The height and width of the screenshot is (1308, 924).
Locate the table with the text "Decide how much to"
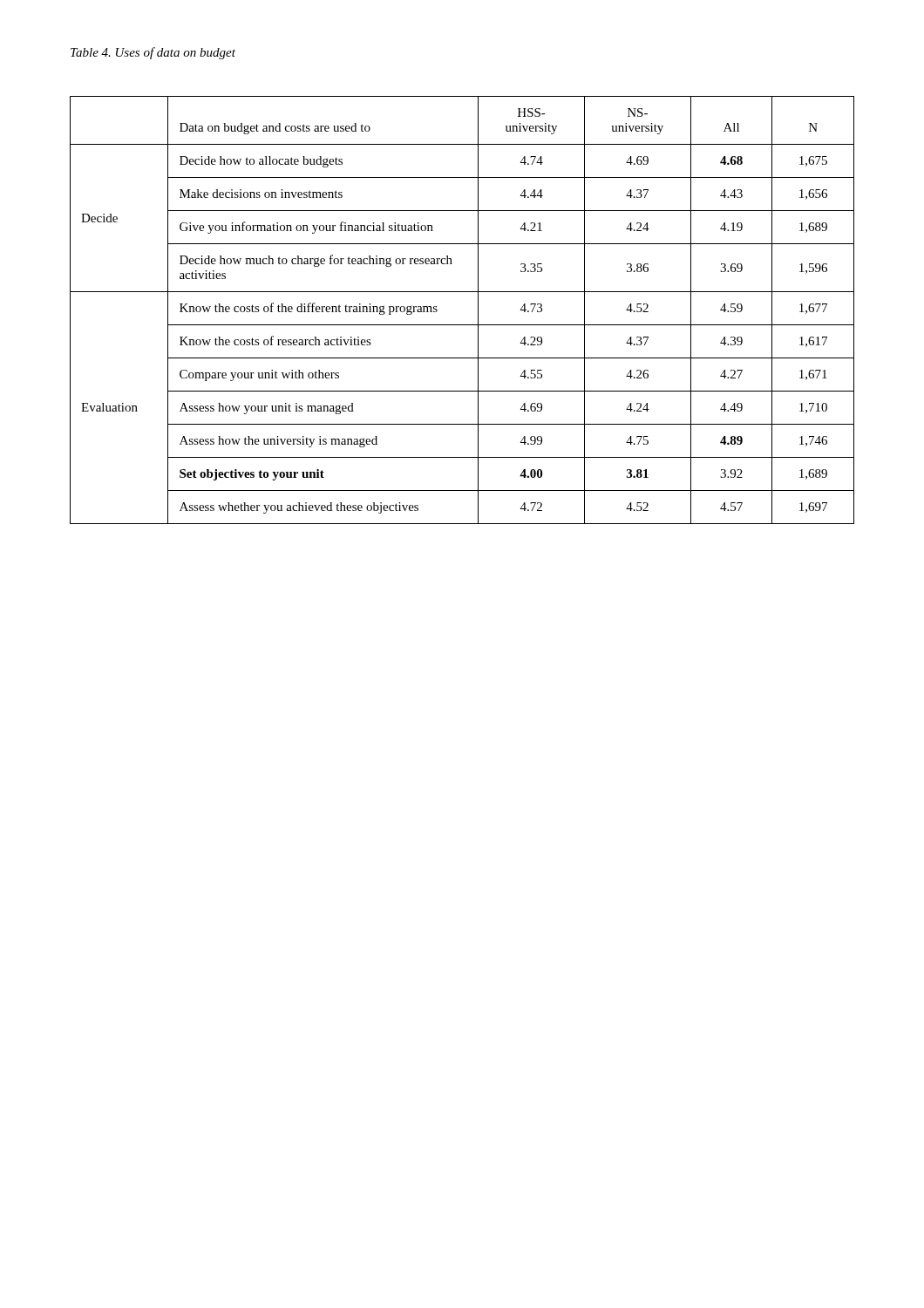pyautogui.click(x=462, y=310)
